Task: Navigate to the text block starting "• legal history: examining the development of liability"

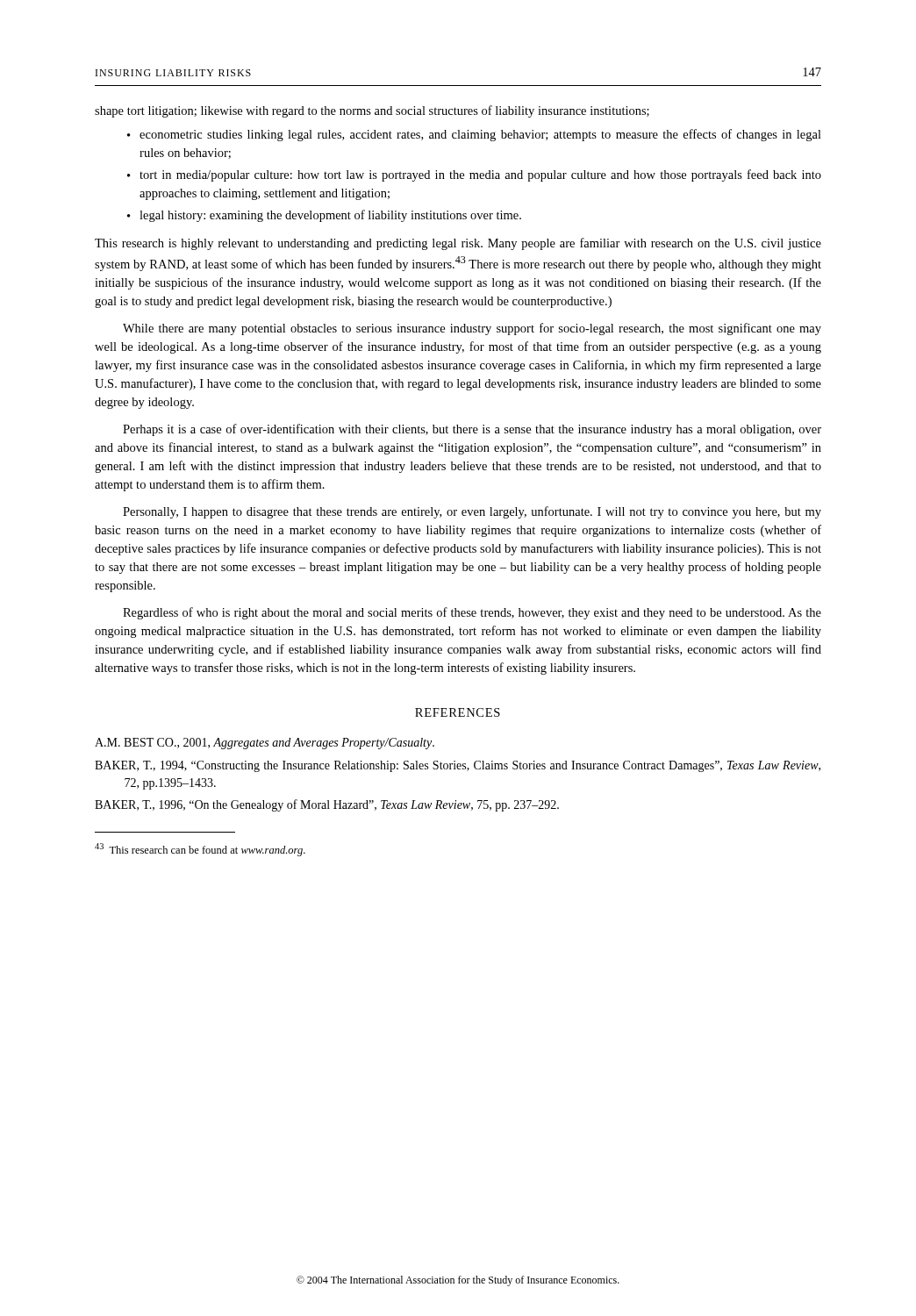Action: tap(474, 216)
